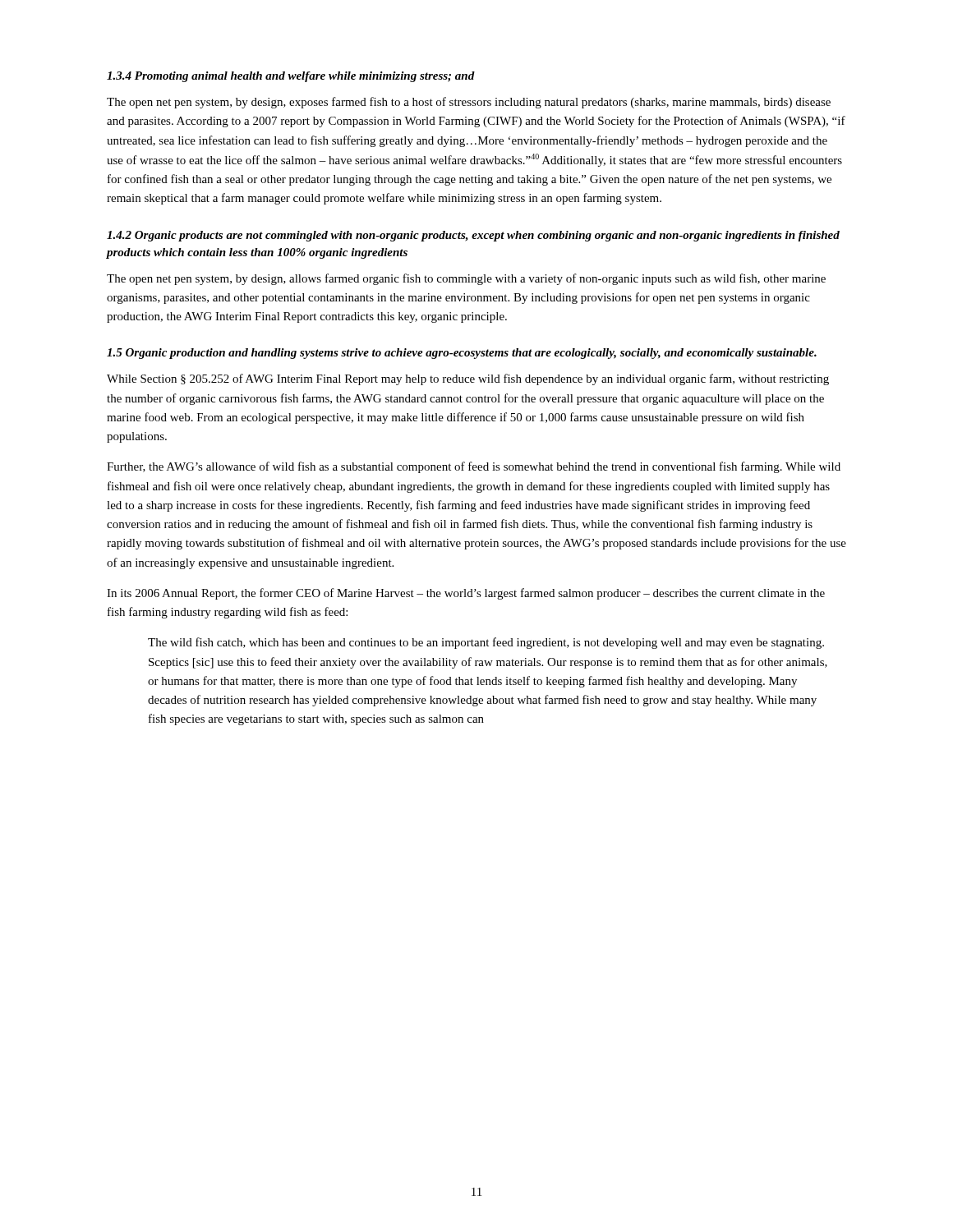Point to the region starting "1.4.2 Organic products are"
953x1232 pixels.
point(473,243)
